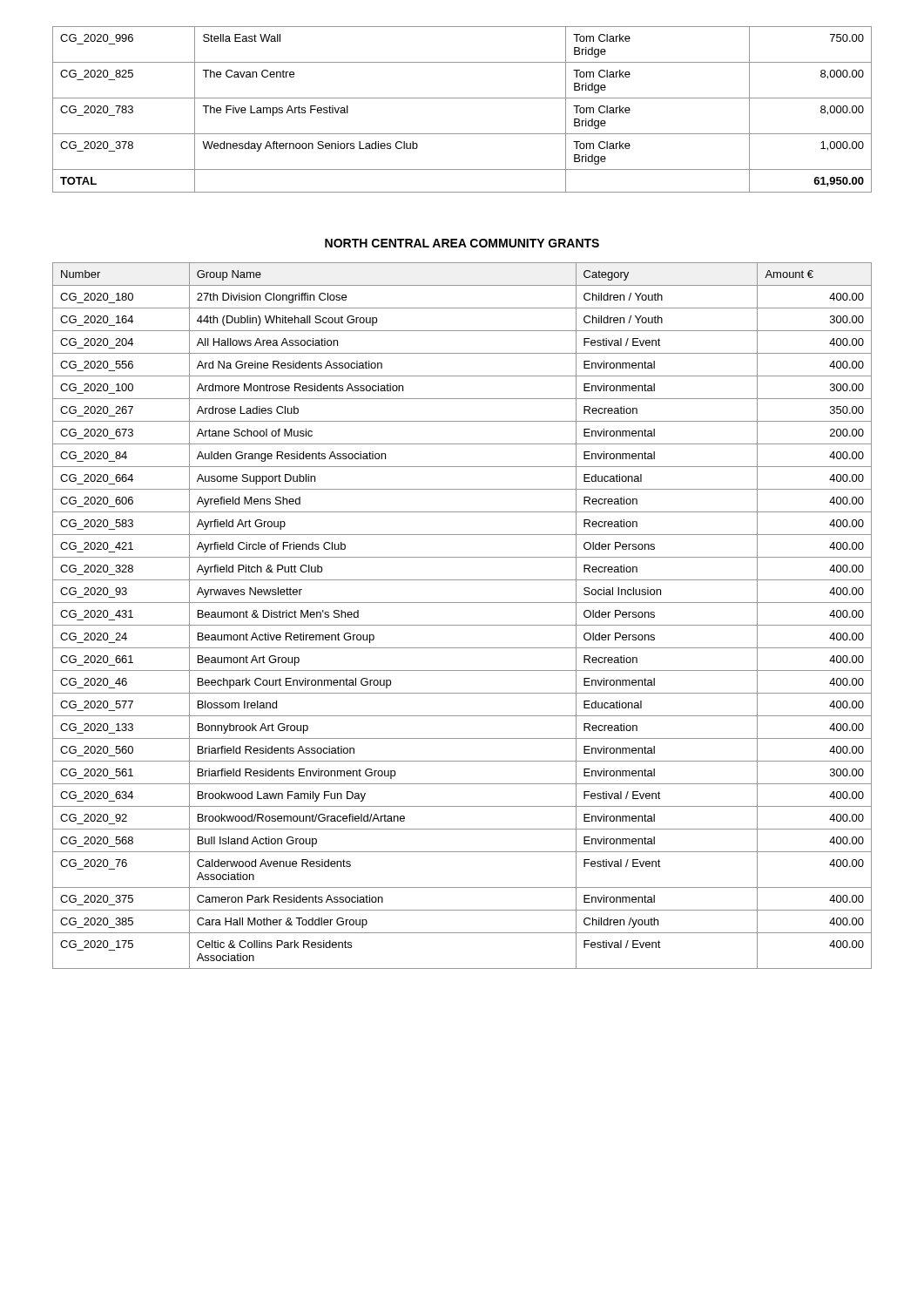Click on the table containing "Amount €"
The image size is (924, 1307).
(462, 616)
